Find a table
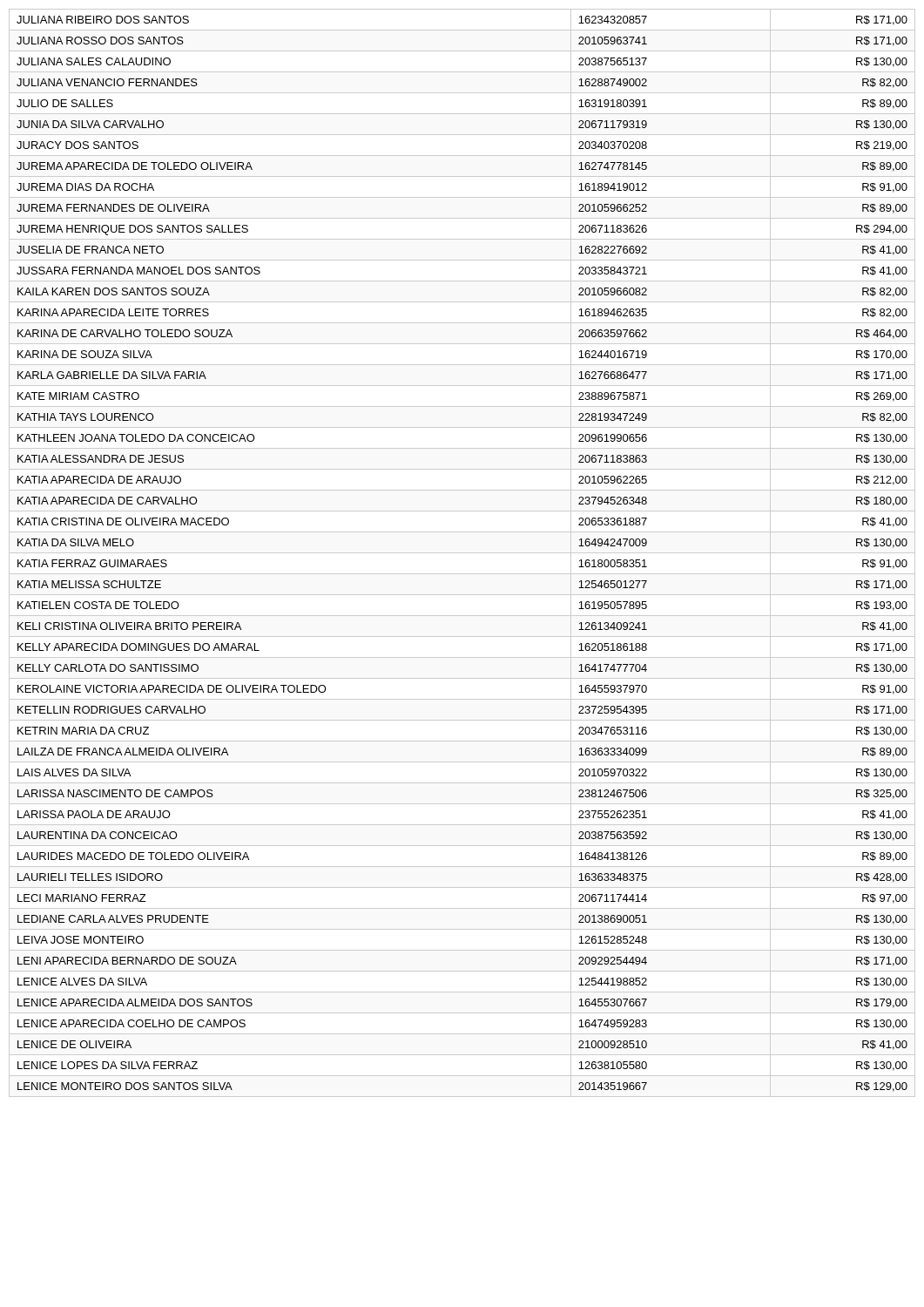The image size is (924, 1307). coord(462,553)
